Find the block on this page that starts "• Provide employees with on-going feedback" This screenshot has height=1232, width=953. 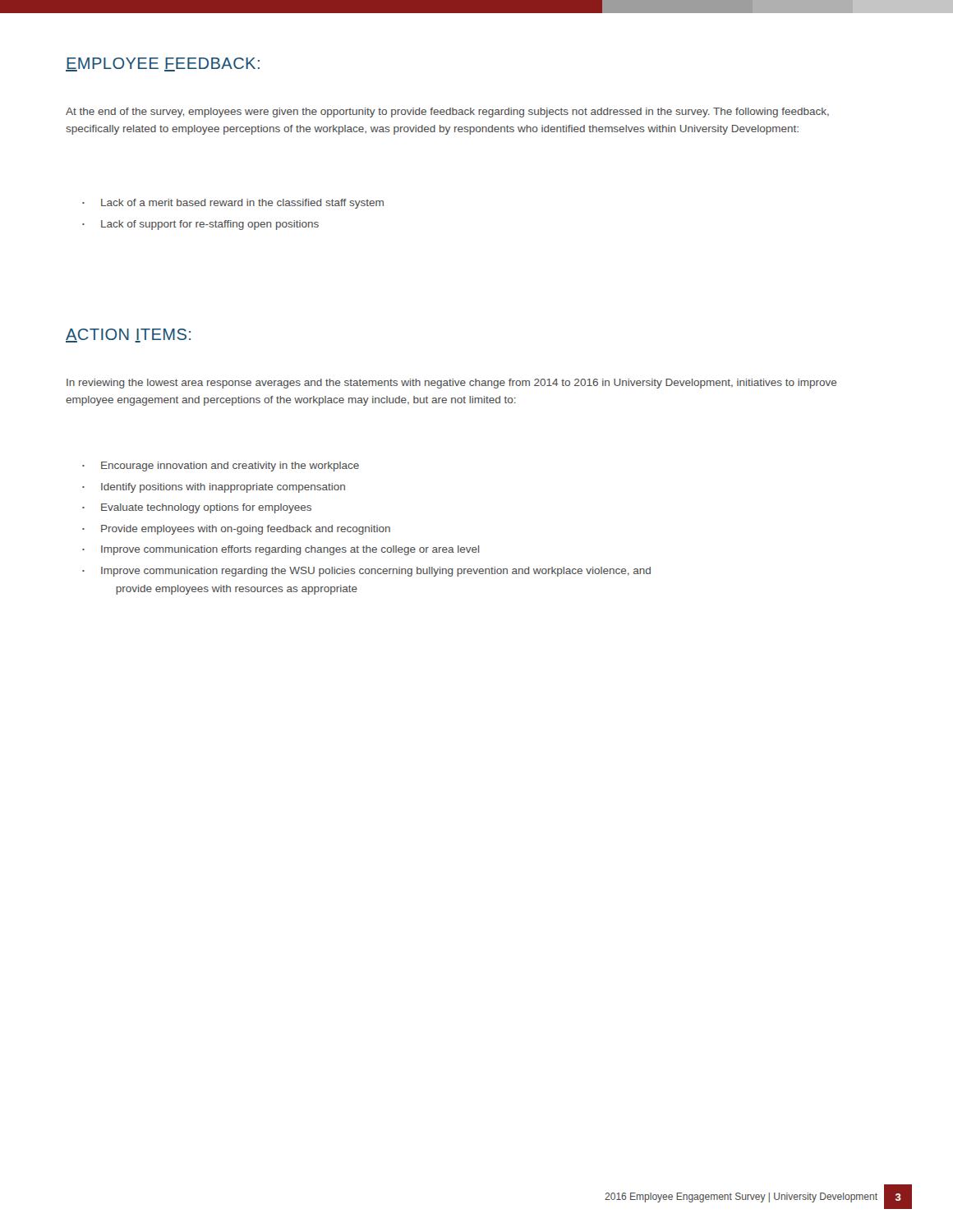coord(236,529)
